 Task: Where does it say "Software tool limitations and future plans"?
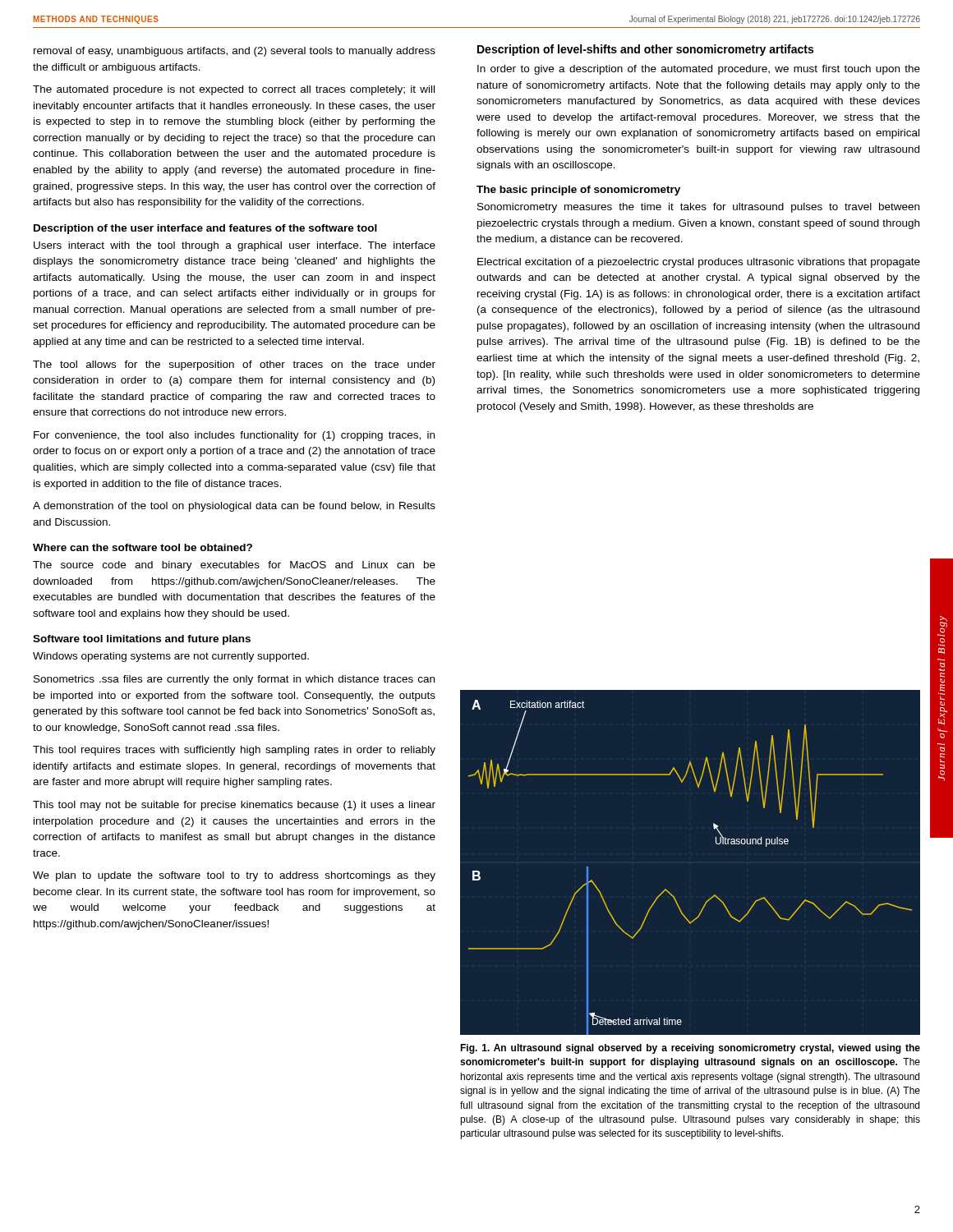click(142, 639)
